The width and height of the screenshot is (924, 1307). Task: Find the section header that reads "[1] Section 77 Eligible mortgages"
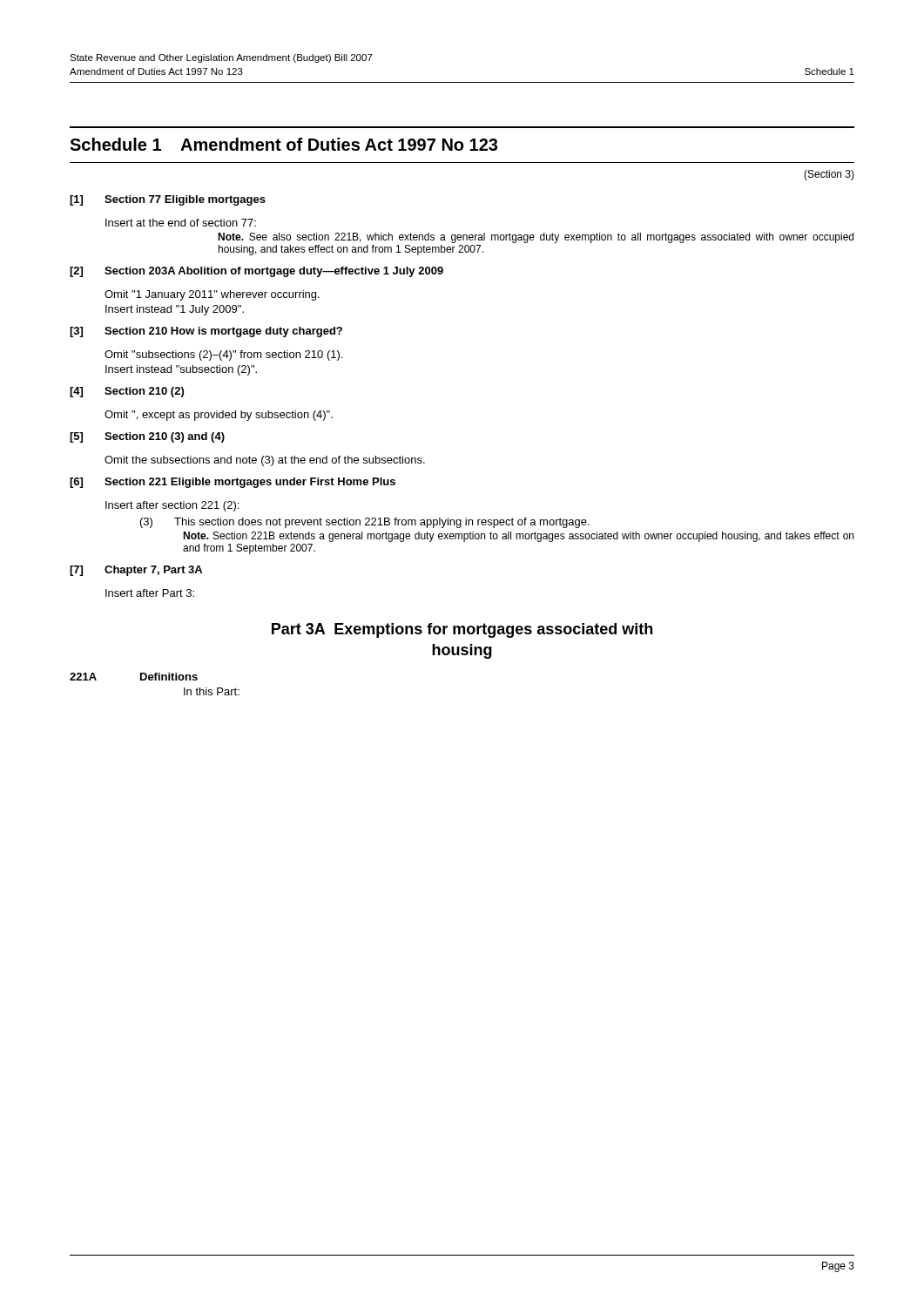[168, 200]
